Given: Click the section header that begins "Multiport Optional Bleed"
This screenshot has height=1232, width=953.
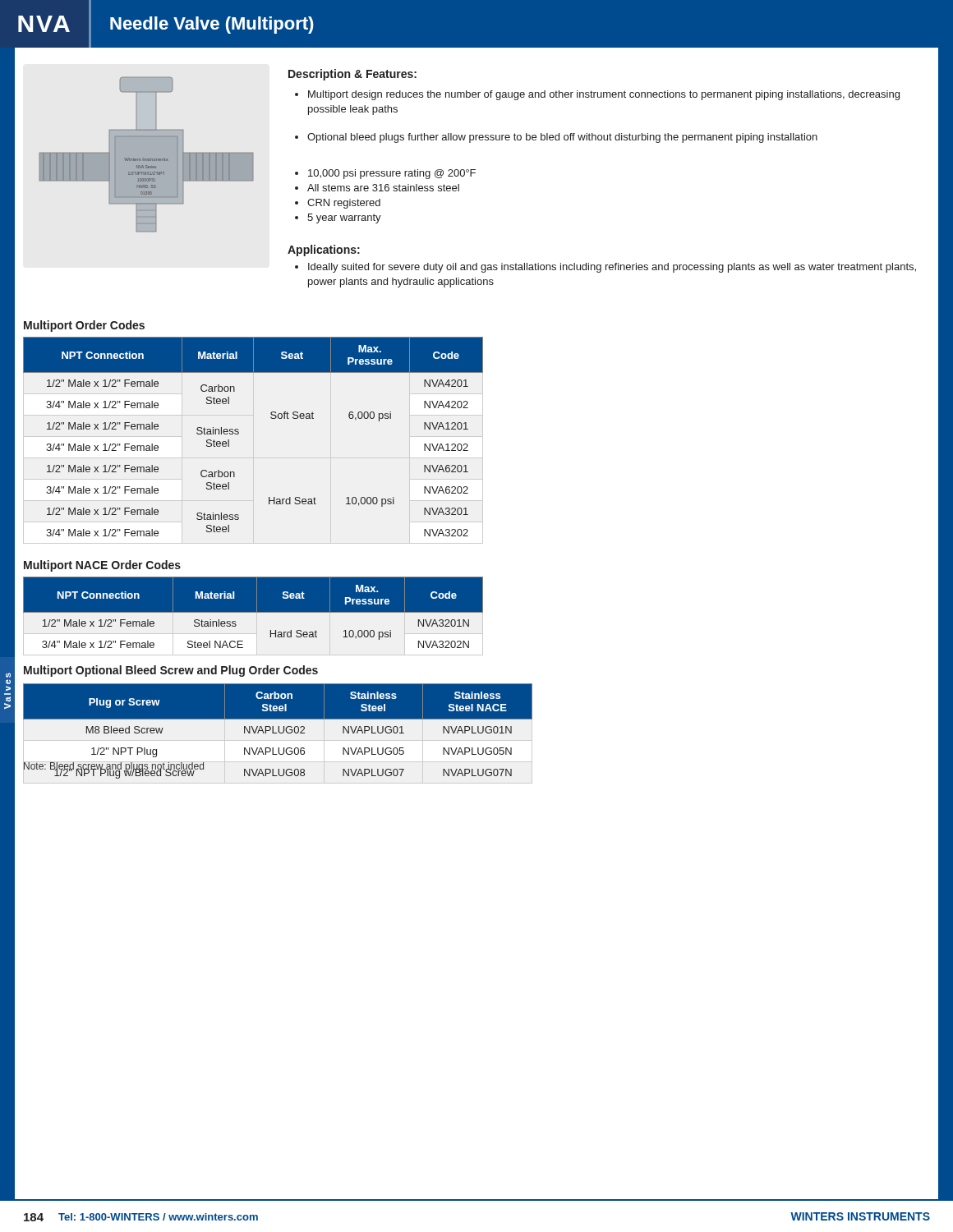Looking at the screenshot, I should 171,670.
